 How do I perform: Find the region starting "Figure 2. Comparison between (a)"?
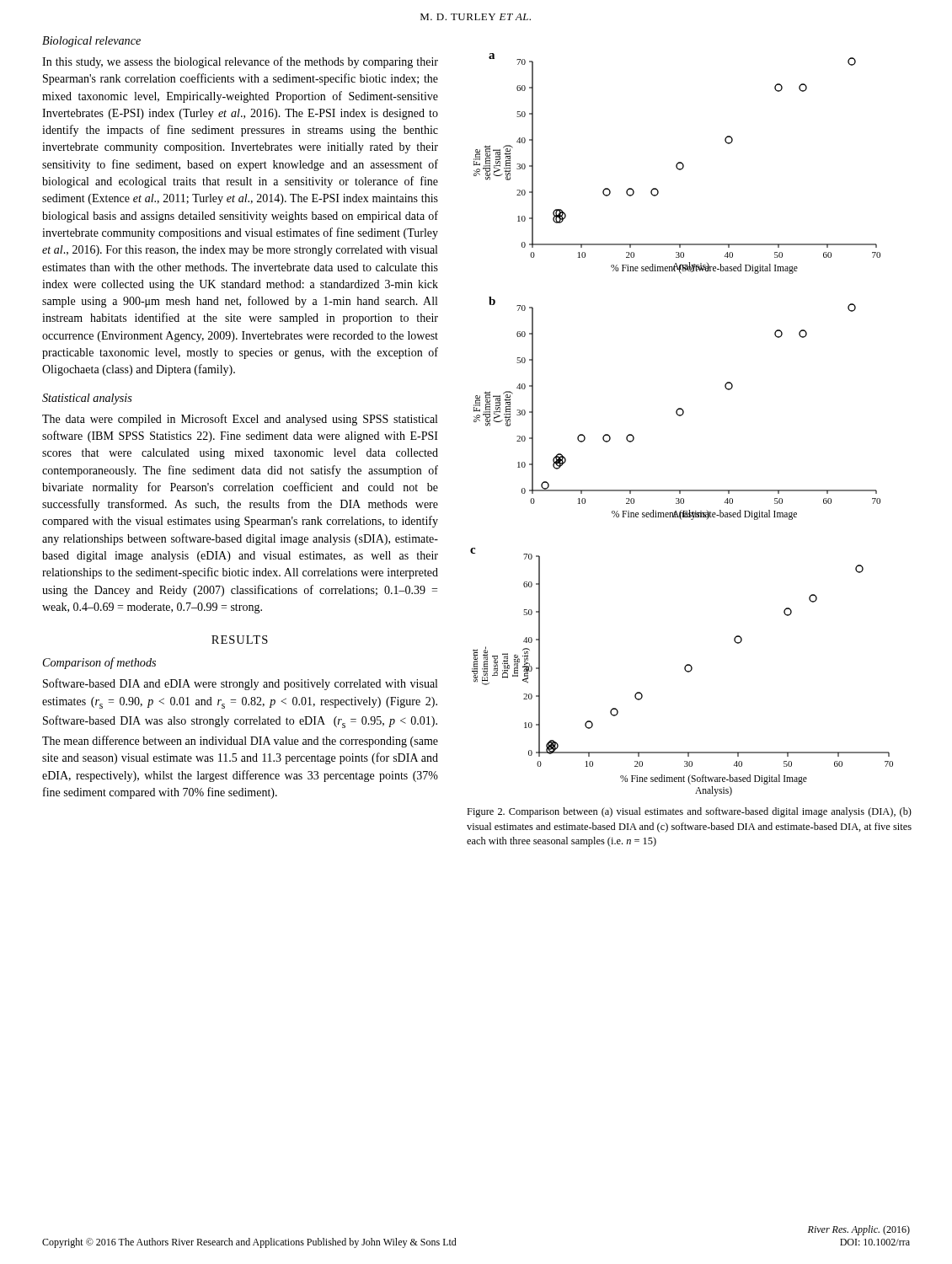(689, 826)
